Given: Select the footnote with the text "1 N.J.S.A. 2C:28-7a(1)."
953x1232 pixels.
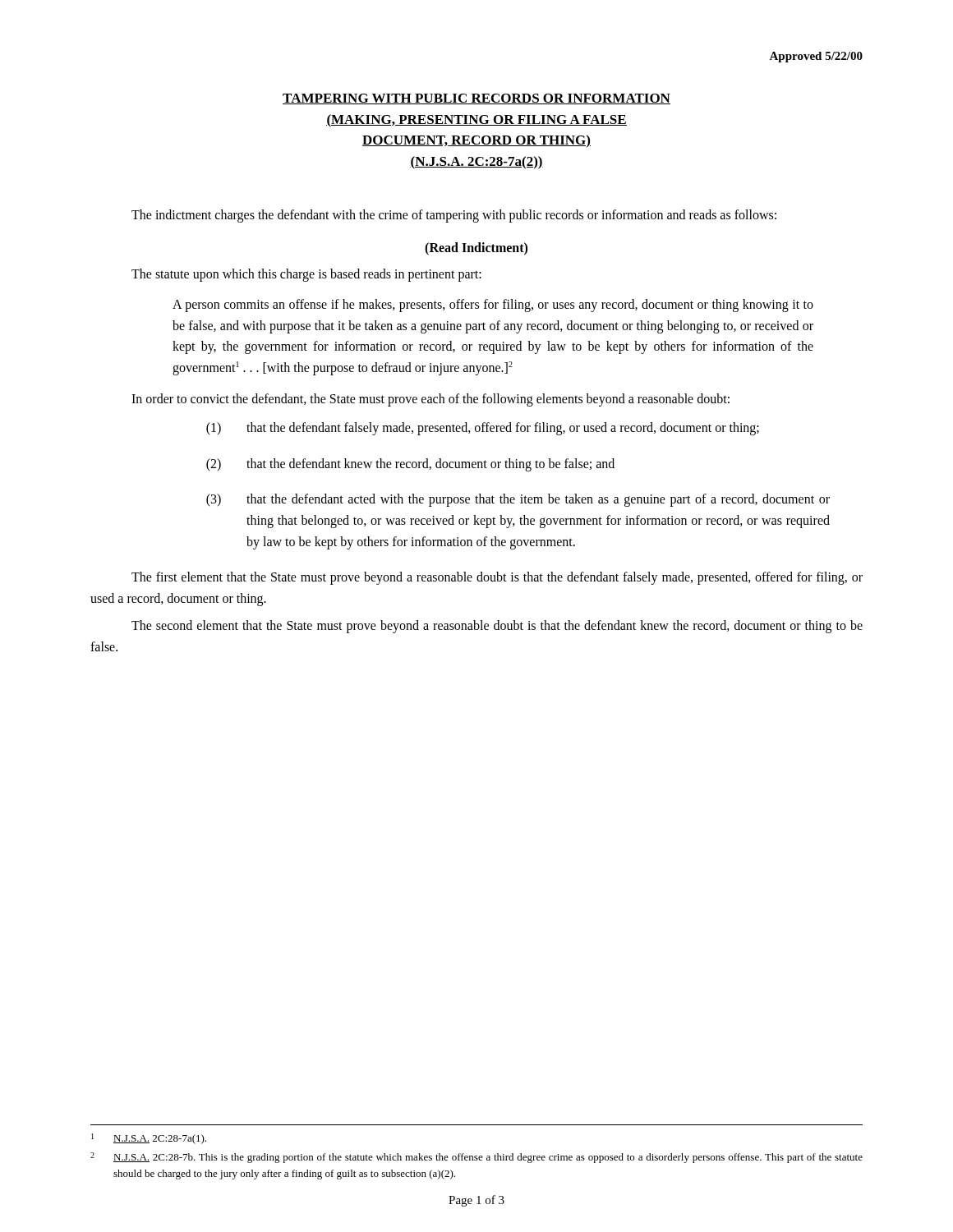Looking at the screenshot, I should point(149,1139).
